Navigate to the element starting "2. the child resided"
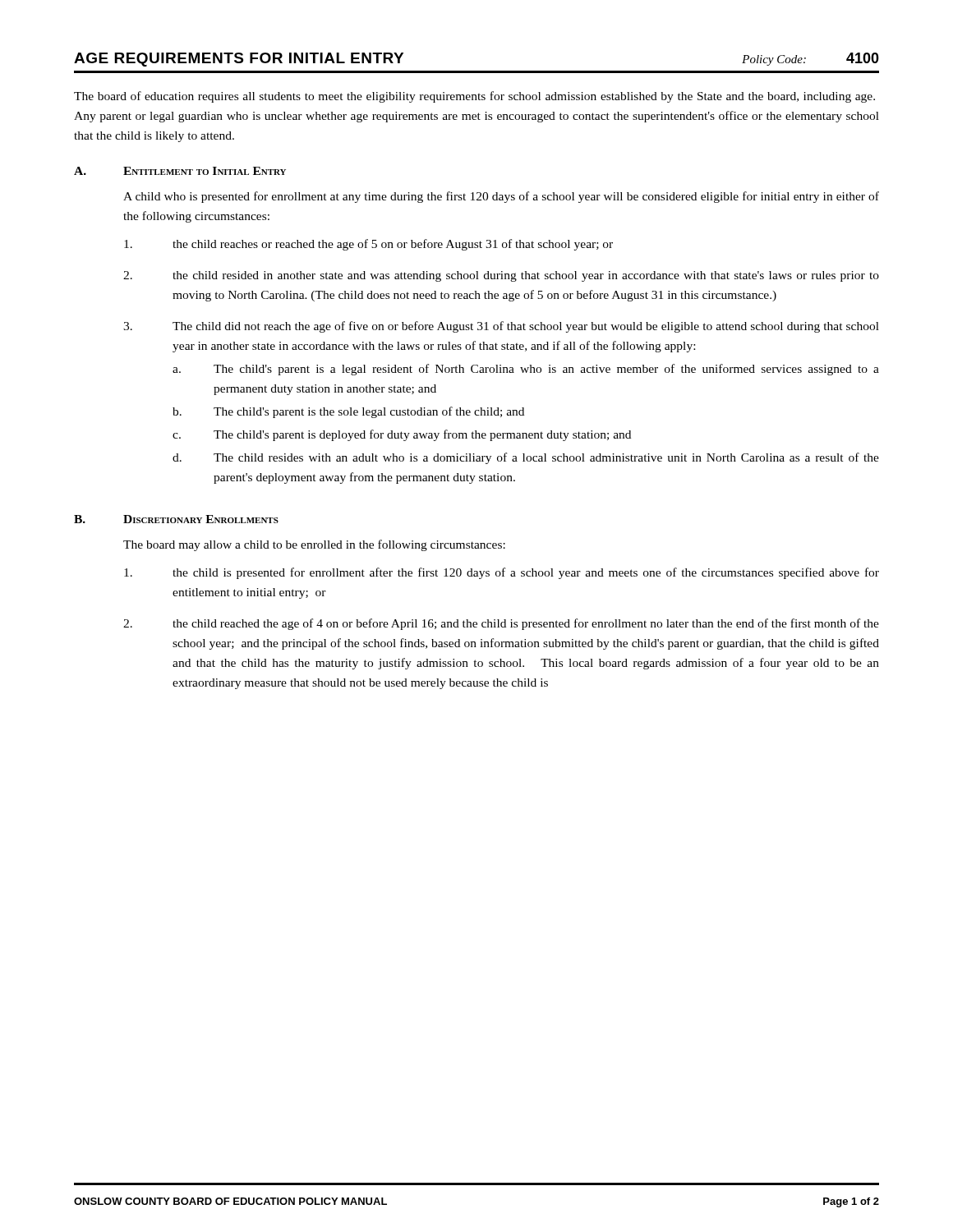 point(501,285)
